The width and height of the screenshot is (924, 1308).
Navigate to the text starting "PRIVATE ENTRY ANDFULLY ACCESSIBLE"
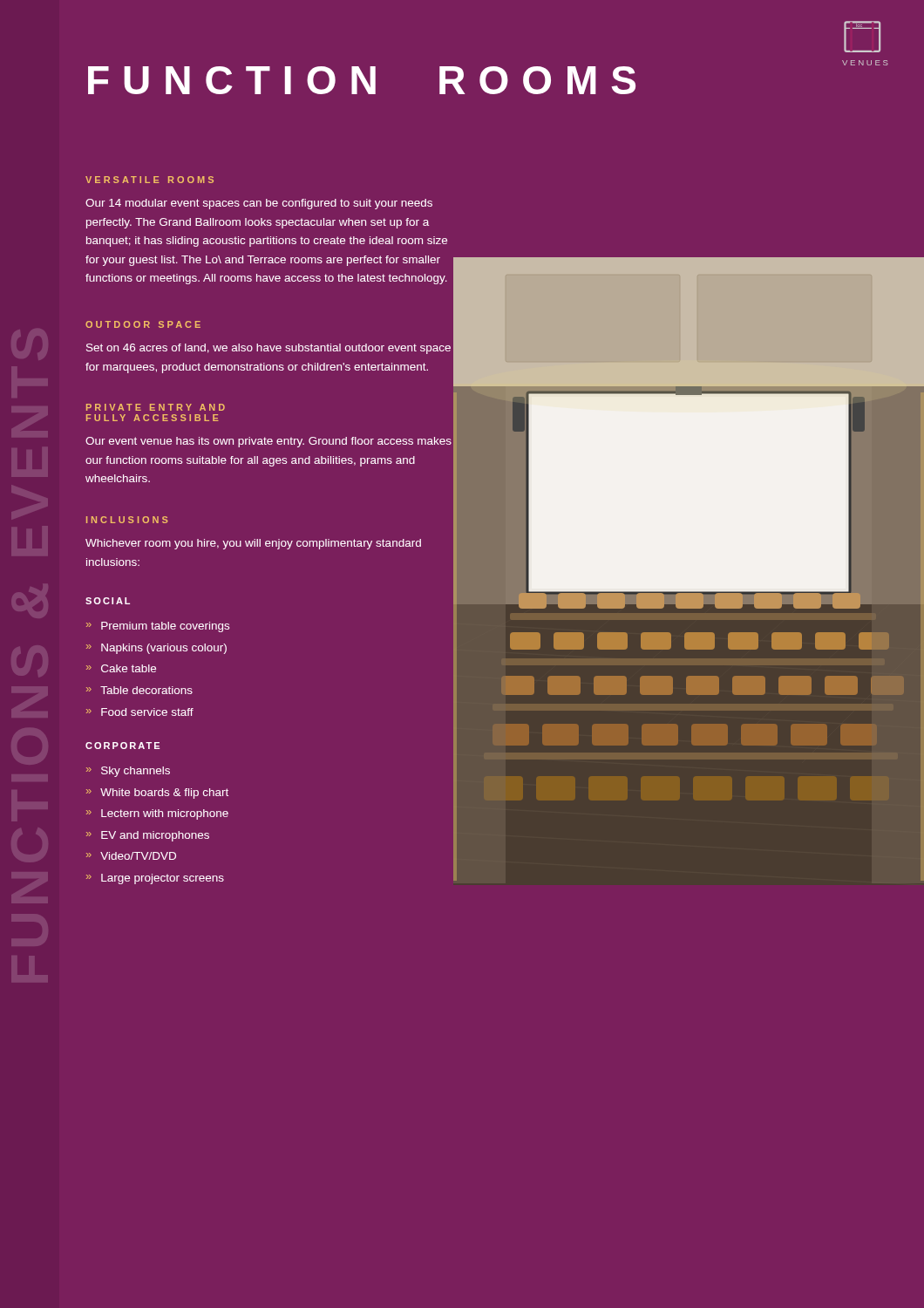click(x=172, y=415)
